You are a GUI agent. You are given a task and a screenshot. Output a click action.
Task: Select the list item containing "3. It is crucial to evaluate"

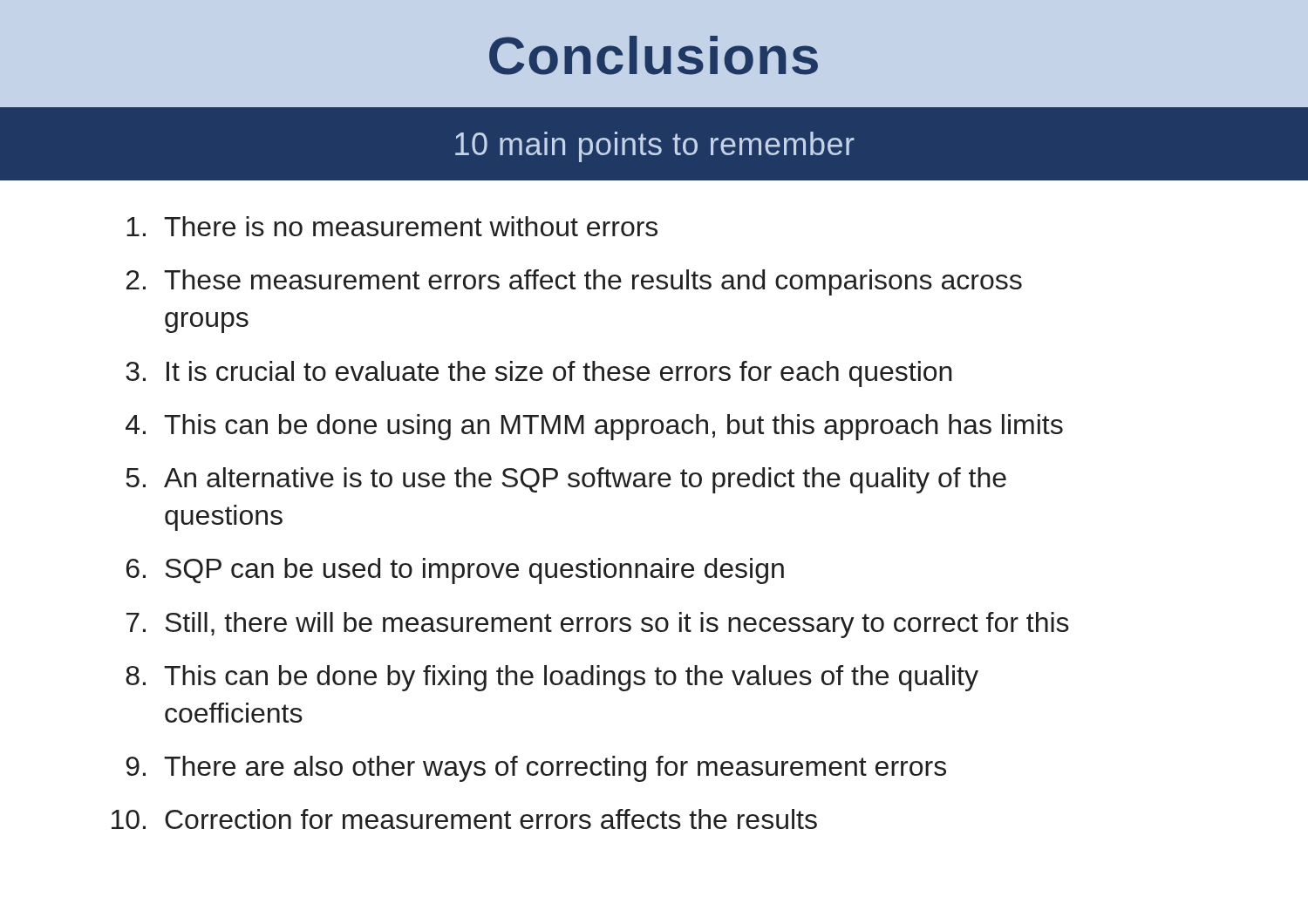point(667,371)
